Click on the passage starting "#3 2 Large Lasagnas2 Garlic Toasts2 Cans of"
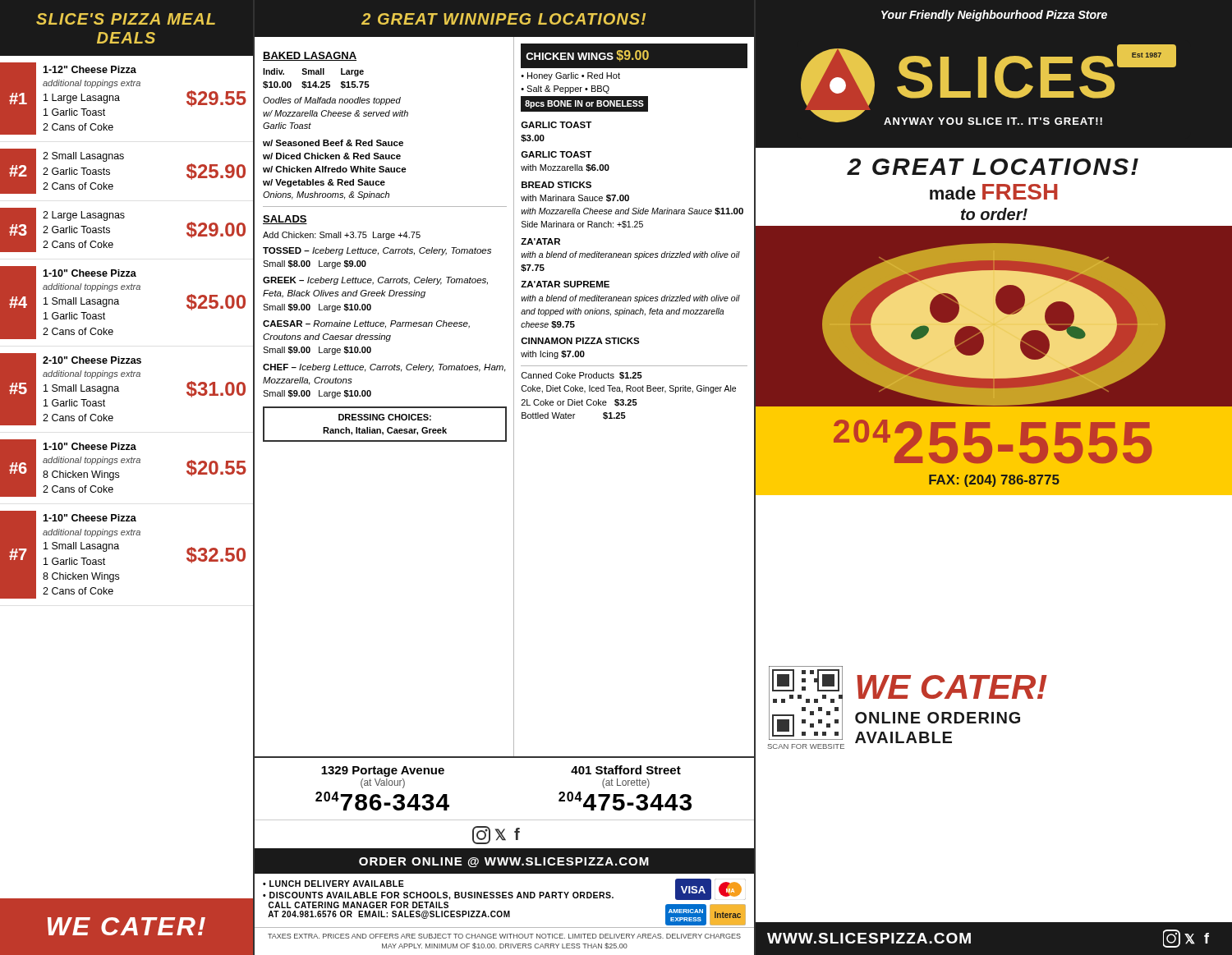The width and height of the screenshot is (1232, 955). [x=123, y=230]
